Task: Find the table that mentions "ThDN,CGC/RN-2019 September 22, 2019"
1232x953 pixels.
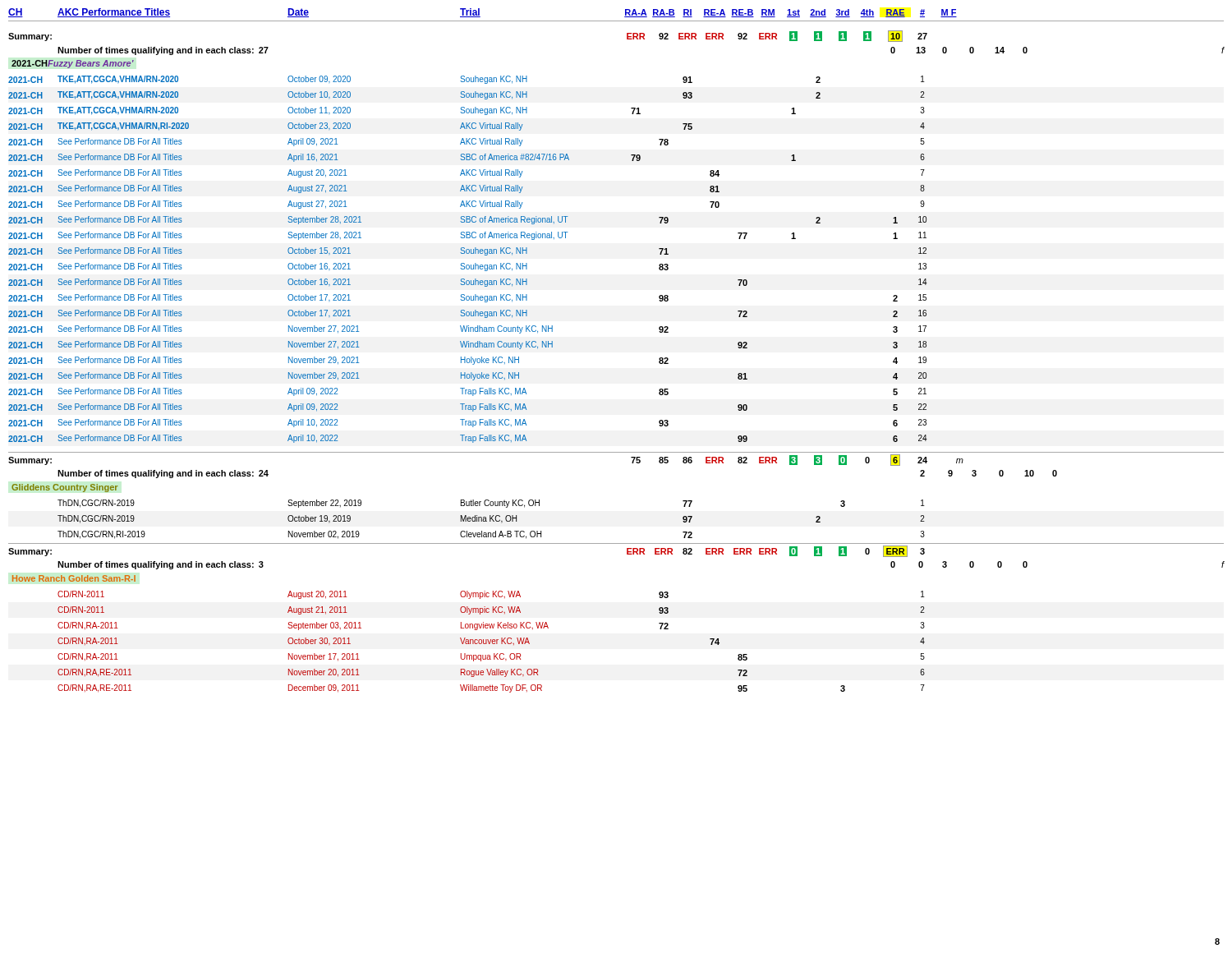Action: [x=616, y=519]
